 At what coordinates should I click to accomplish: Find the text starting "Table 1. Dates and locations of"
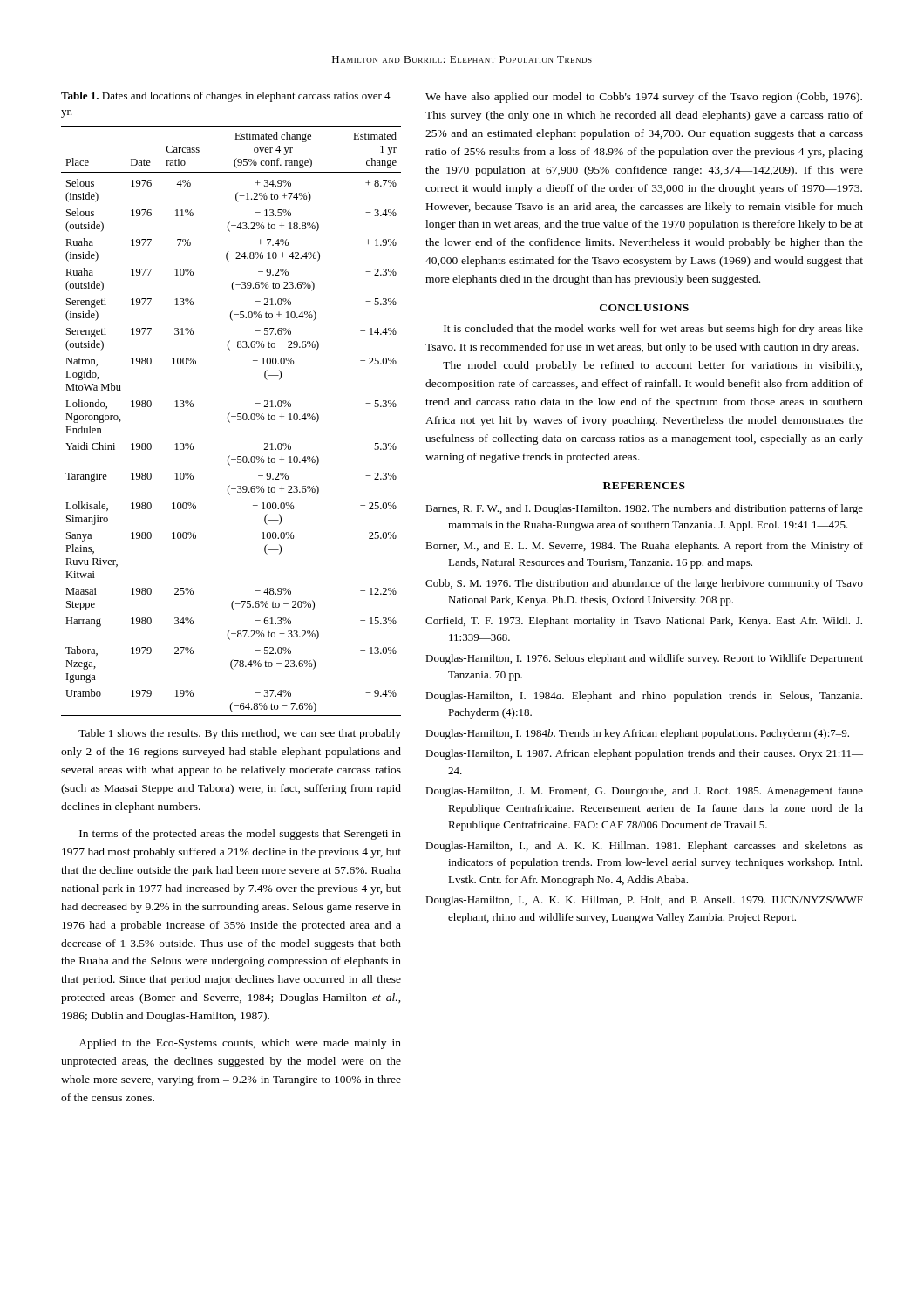[226, 103]
